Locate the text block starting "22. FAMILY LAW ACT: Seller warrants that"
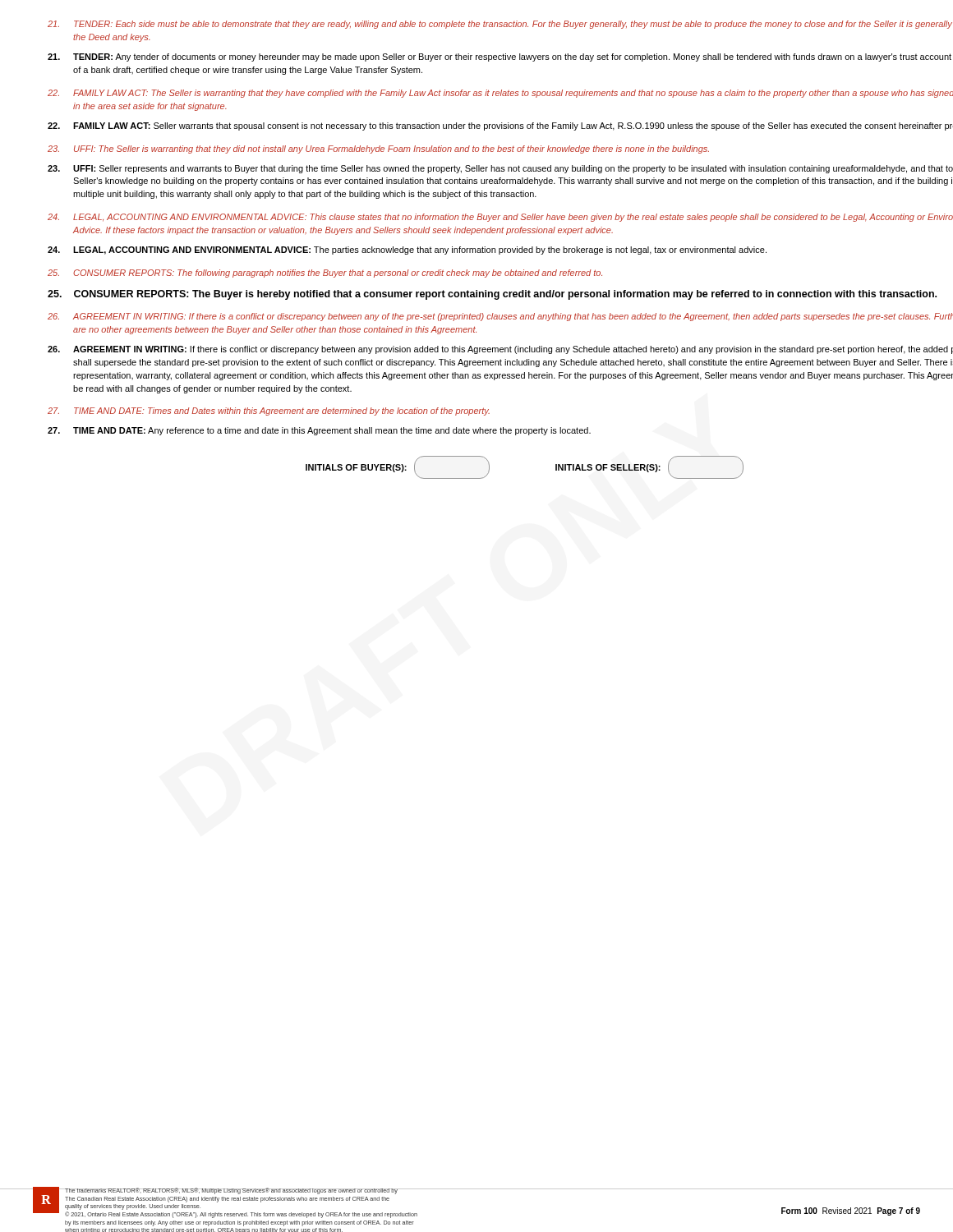 500,126
